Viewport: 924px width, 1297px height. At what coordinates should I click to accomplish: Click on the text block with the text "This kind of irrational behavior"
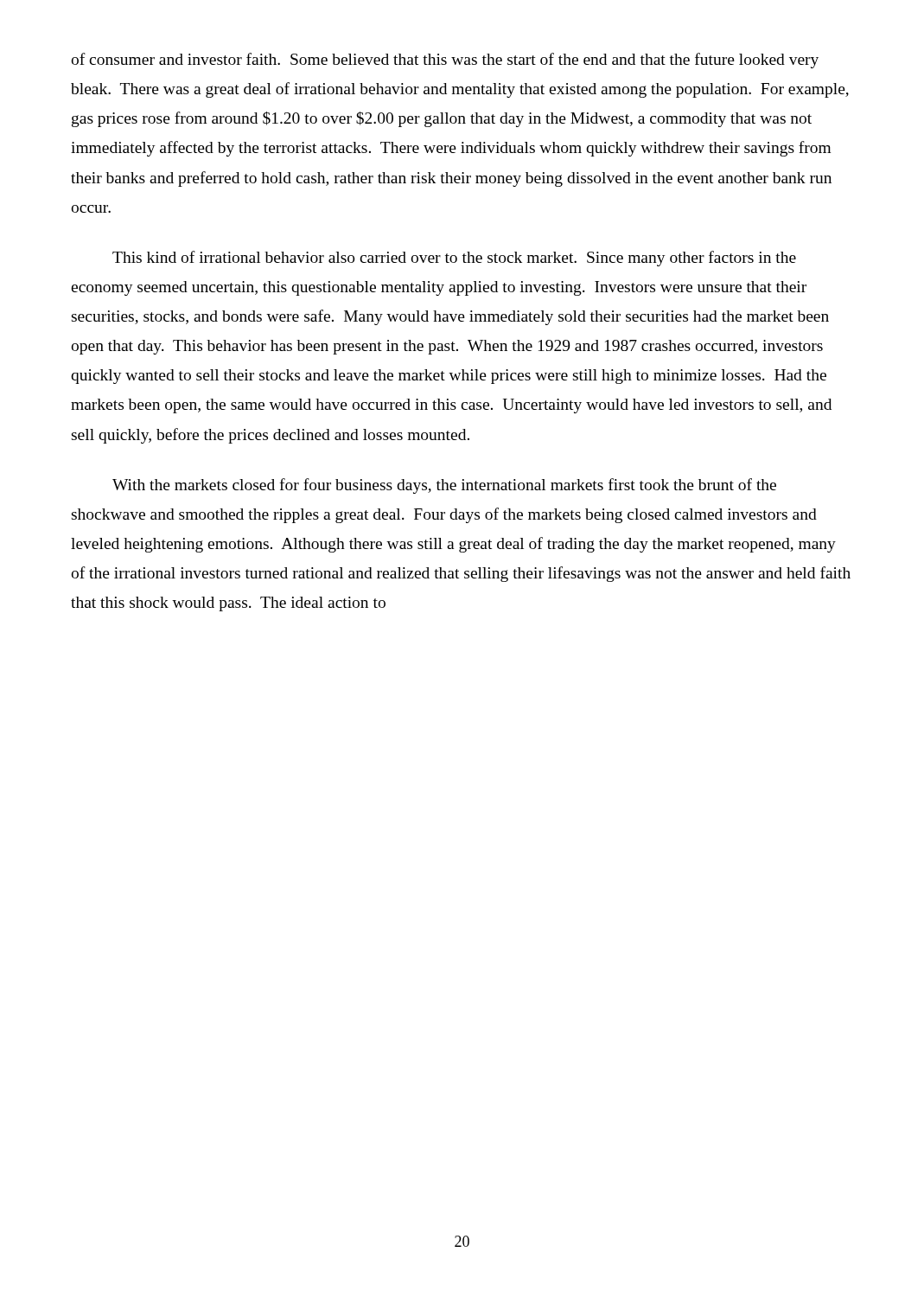[x=462, y=346]
